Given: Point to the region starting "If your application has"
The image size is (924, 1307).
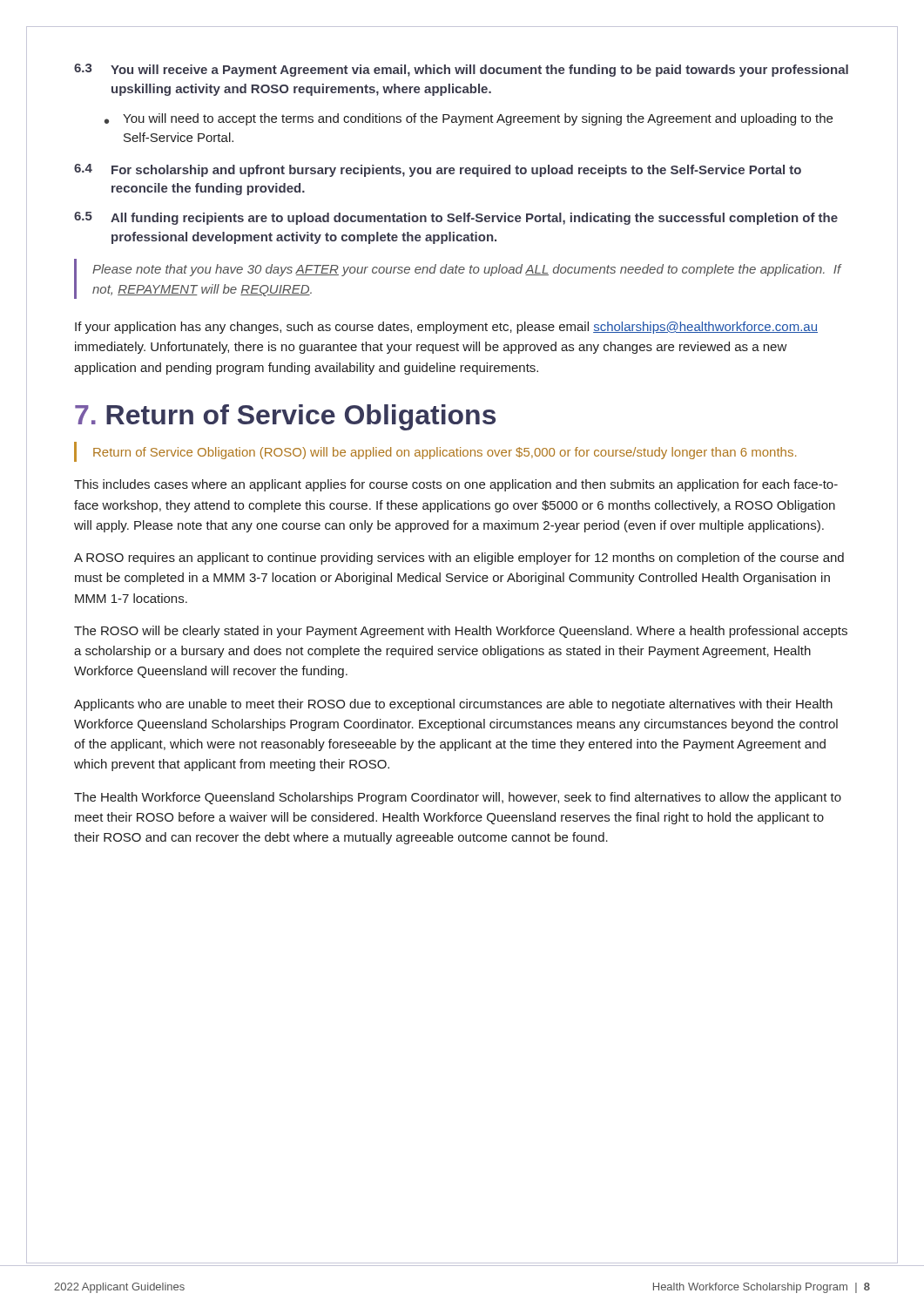Looking at the screenshot, I should pos(446,347).
